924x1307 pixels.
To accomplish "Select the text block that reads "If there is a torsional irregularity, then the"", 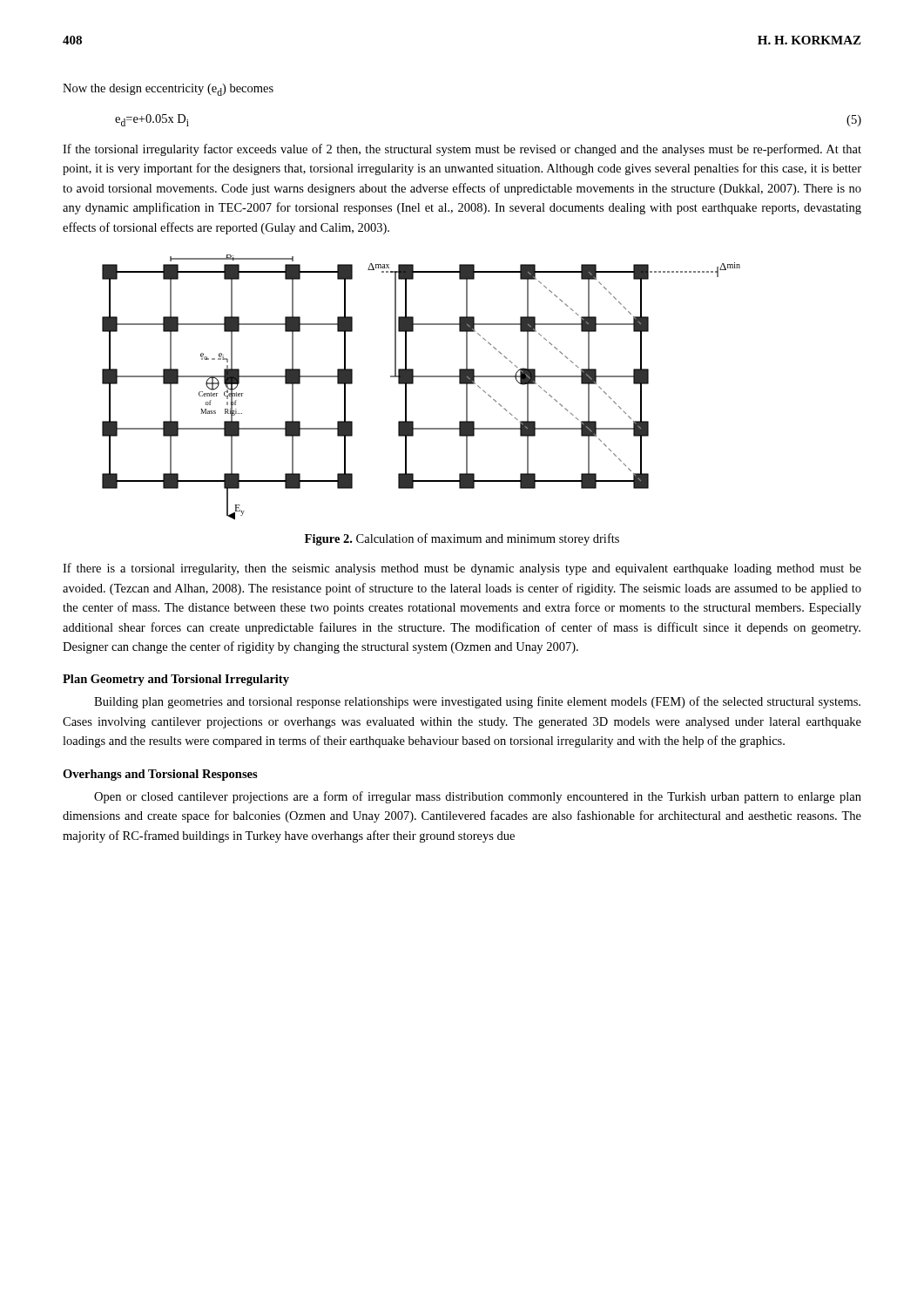I will [x=462, y=607].
